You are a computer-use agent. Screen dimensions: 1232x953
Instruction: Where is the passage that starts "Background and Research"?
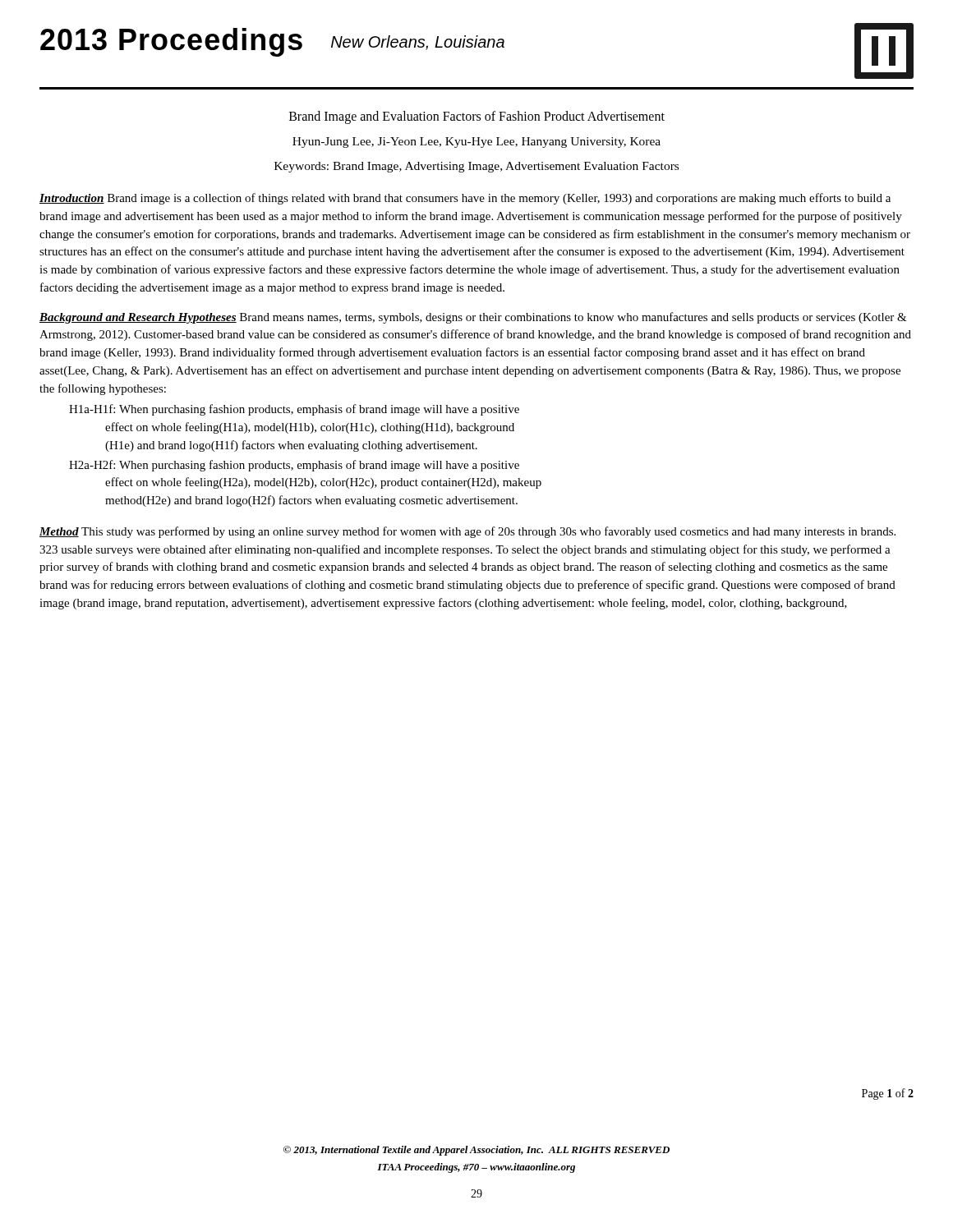click(x=475, y=352)
